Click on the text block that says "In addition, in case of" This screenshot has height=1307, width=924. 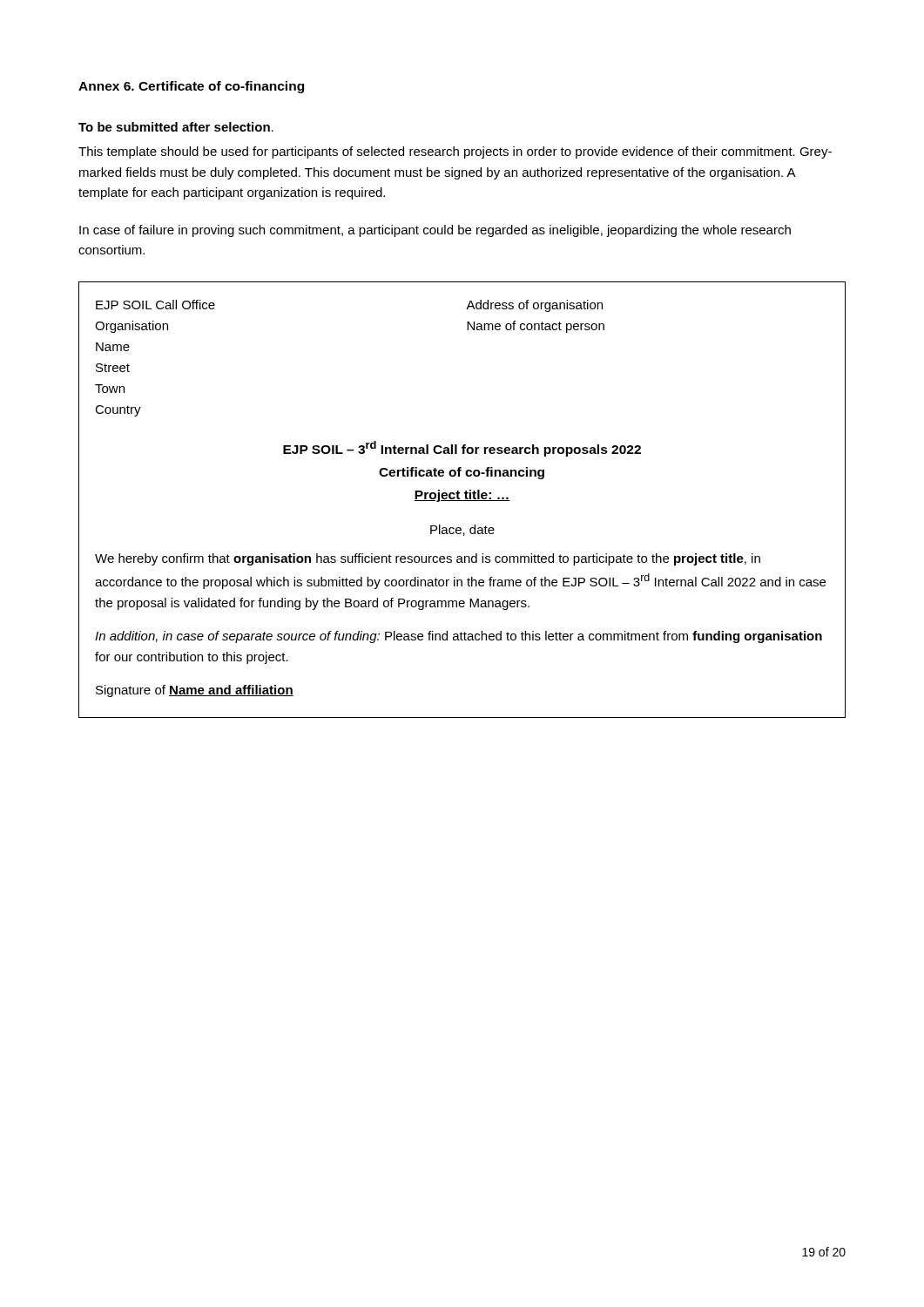(x=459, y=646)
